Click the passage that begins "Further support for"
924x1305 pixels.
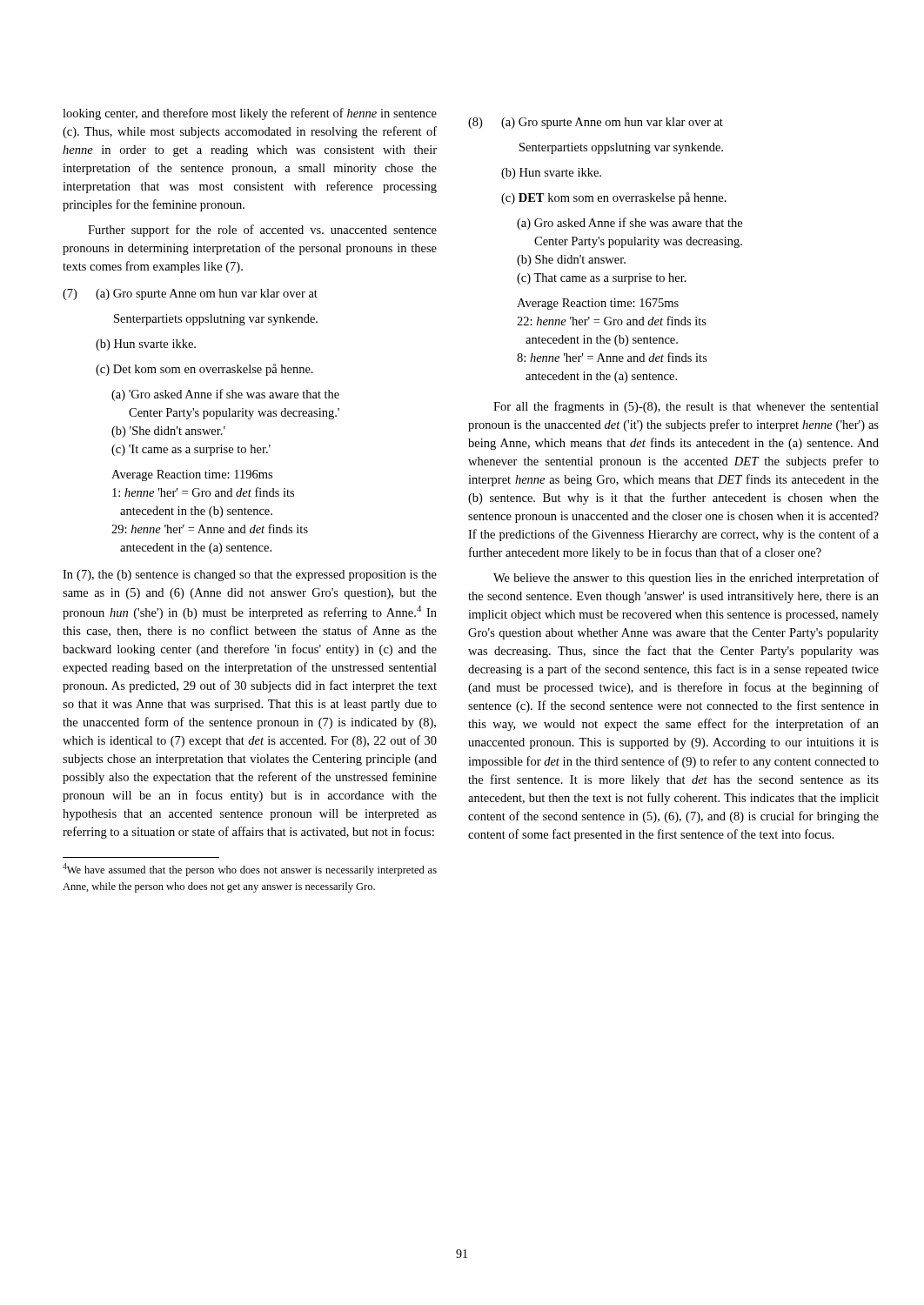(250, 248)
